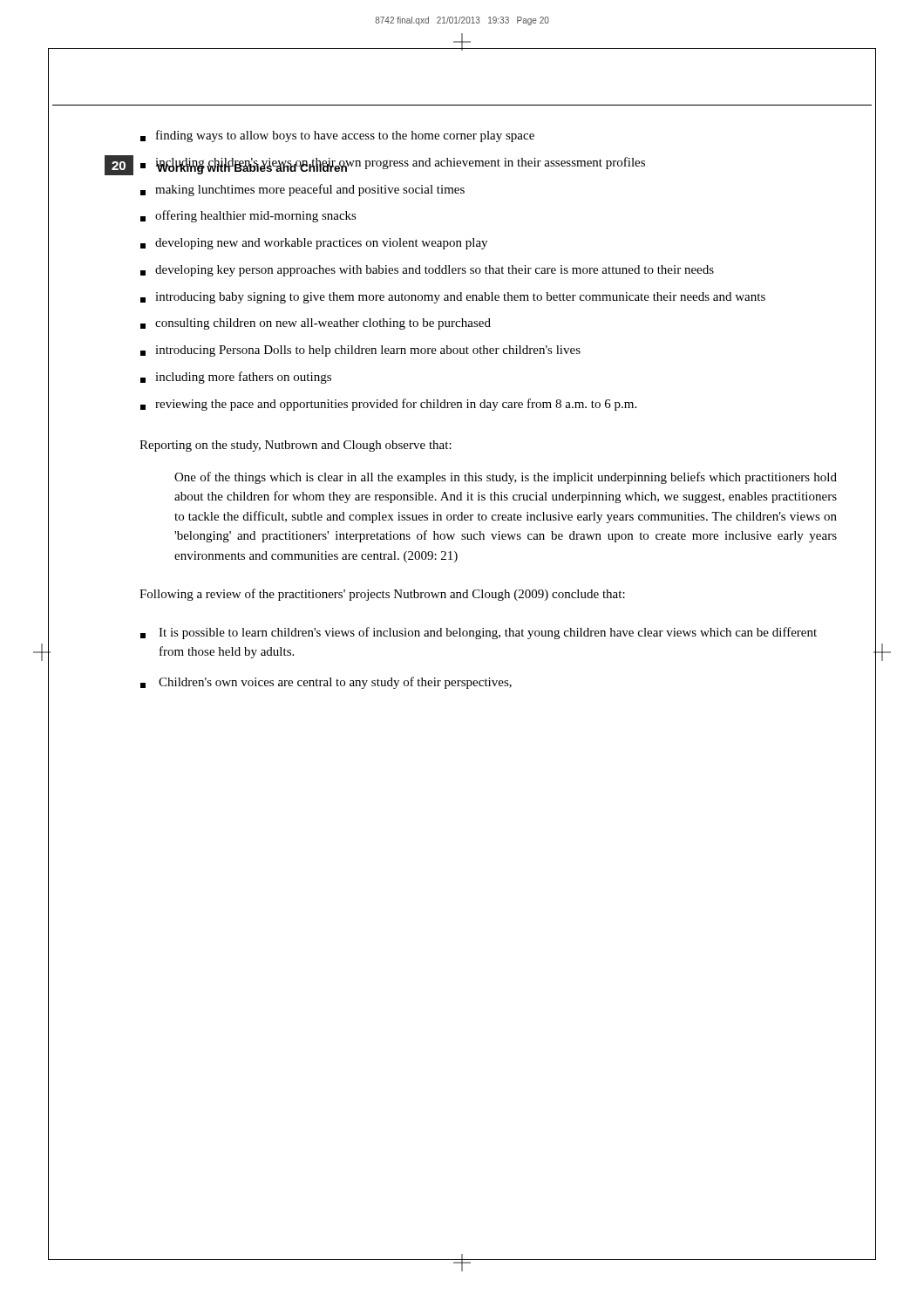Select the list item that says "reviewing the pace and opportunities"
The image size is (924, 1308).
(x=488, y=405)
